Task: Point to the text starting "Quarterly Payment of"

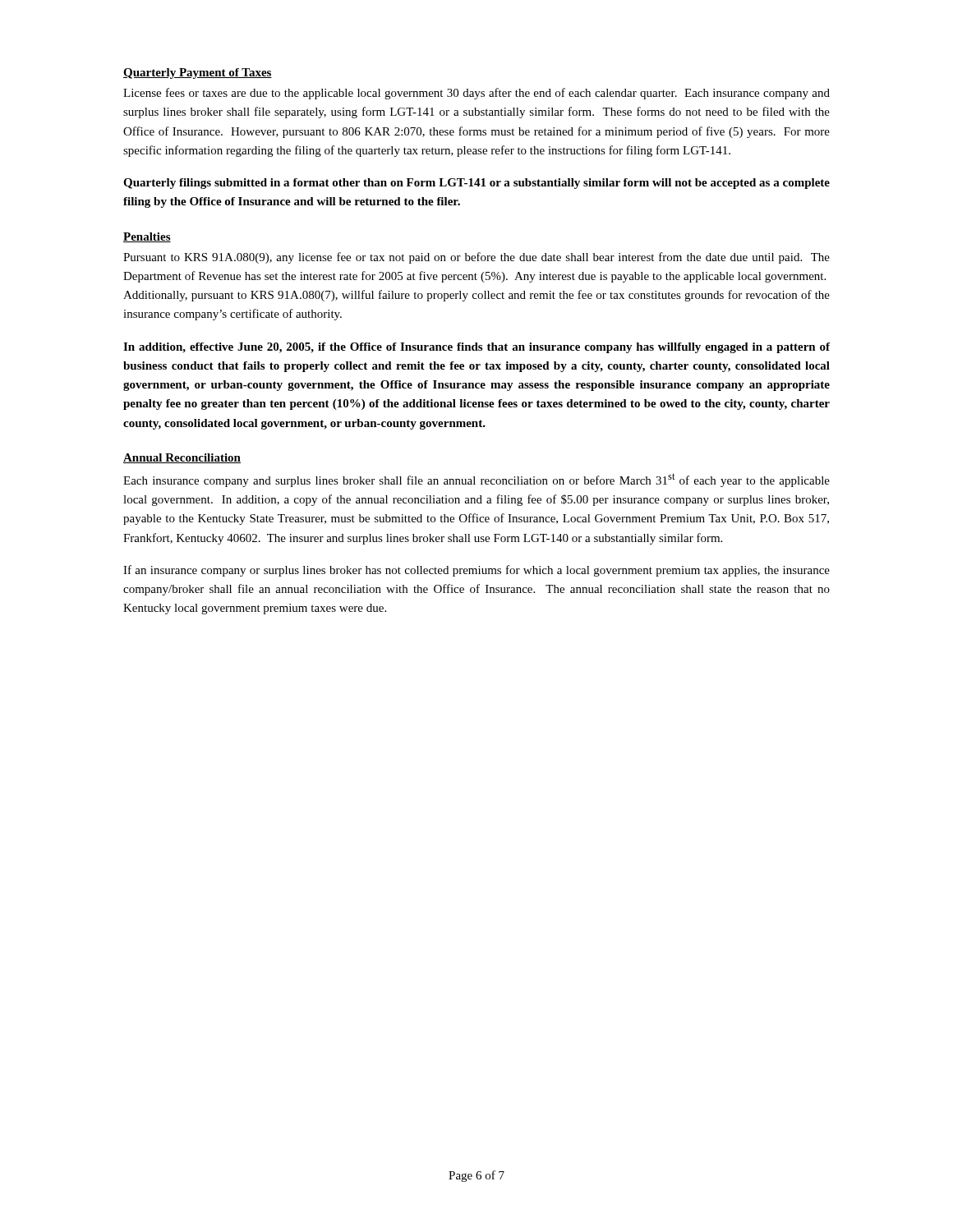Action: click(197, 72)
